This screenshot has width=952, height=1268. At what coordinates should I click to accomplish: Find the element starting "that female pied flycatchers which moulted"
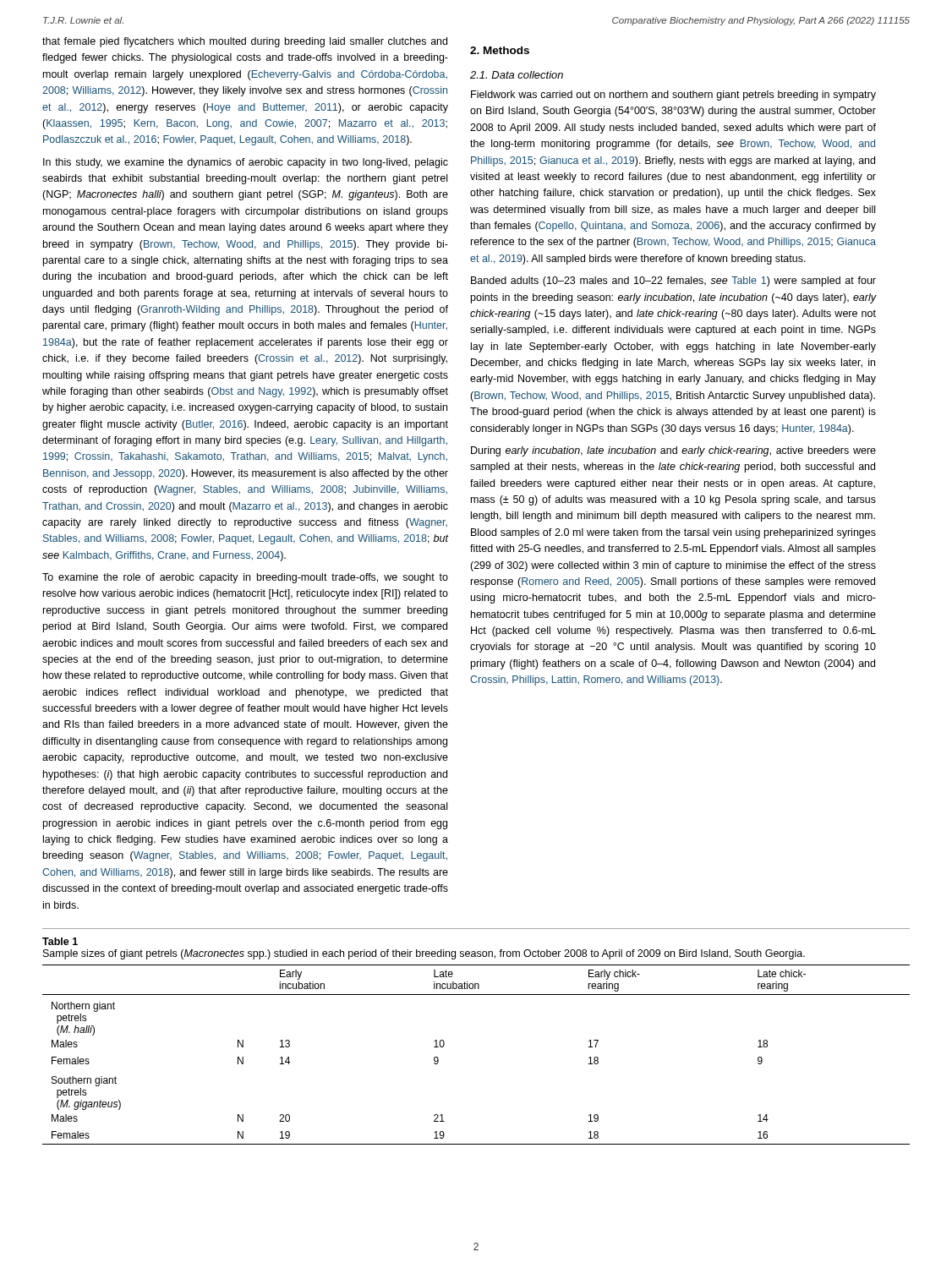click(x=245, y=91)
